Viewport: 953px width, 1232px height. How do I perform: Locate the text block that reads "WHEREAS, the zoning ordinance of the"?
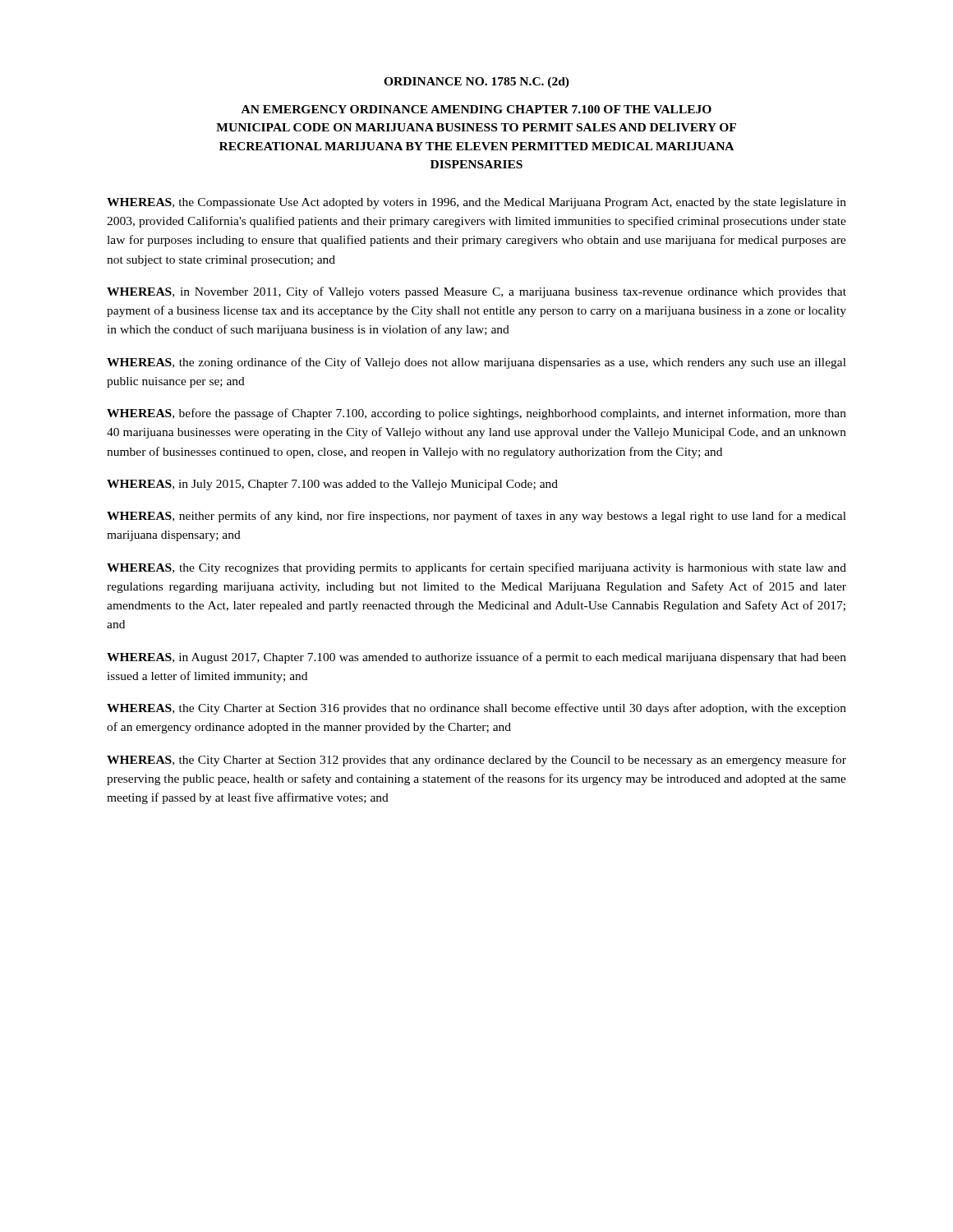pyautogui.click(x=476, y=371)
